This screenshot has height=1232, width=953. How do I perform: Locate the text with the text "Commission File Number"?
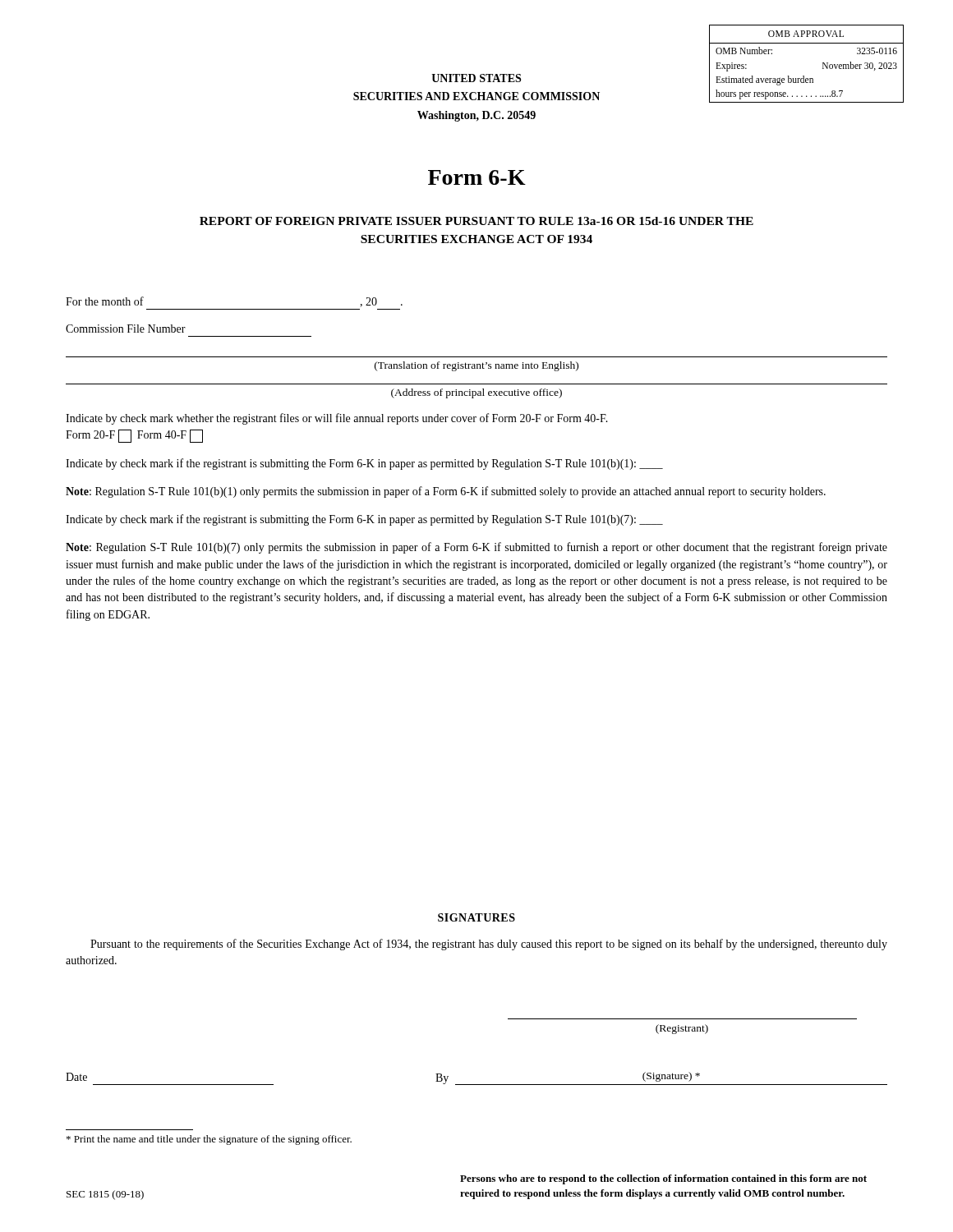pos(189,330)
